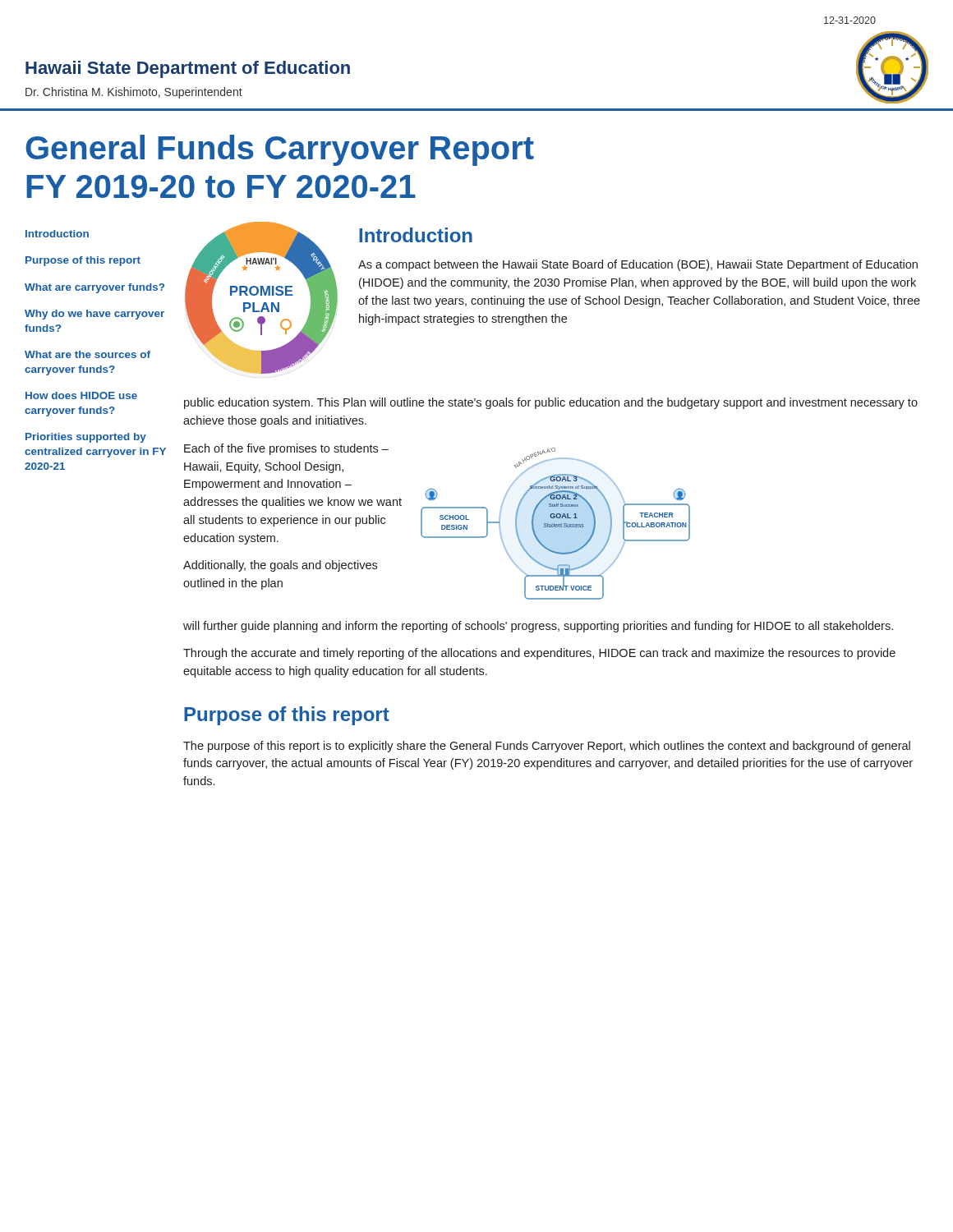Click the passage that begins "How does HIDOE"
This screenshot has width=953, height=1232.
coord(81,403)
